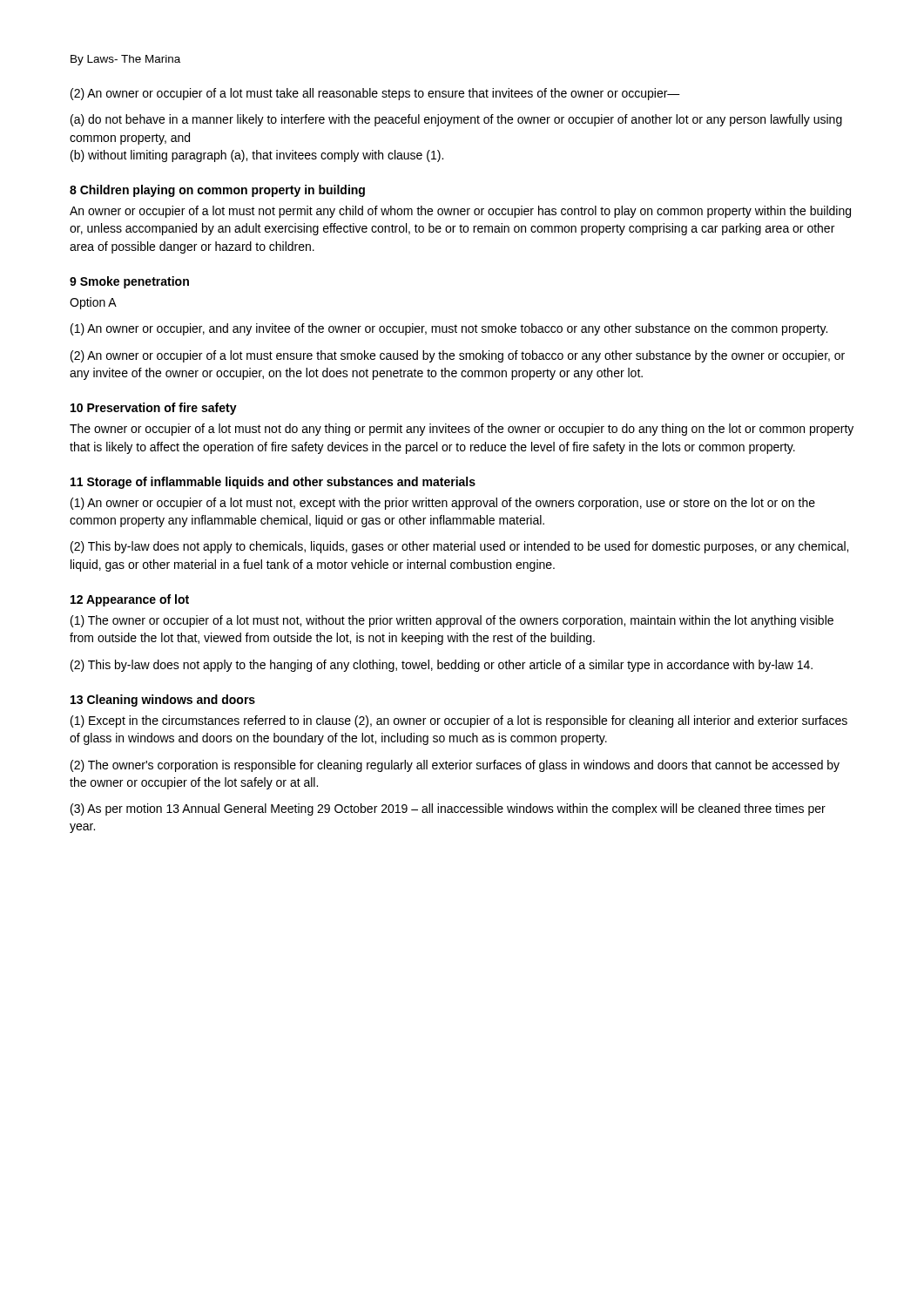Select the element starting "8 Children playing on"
Viewport: 924px width, 1307px height.
coord(218,190)
